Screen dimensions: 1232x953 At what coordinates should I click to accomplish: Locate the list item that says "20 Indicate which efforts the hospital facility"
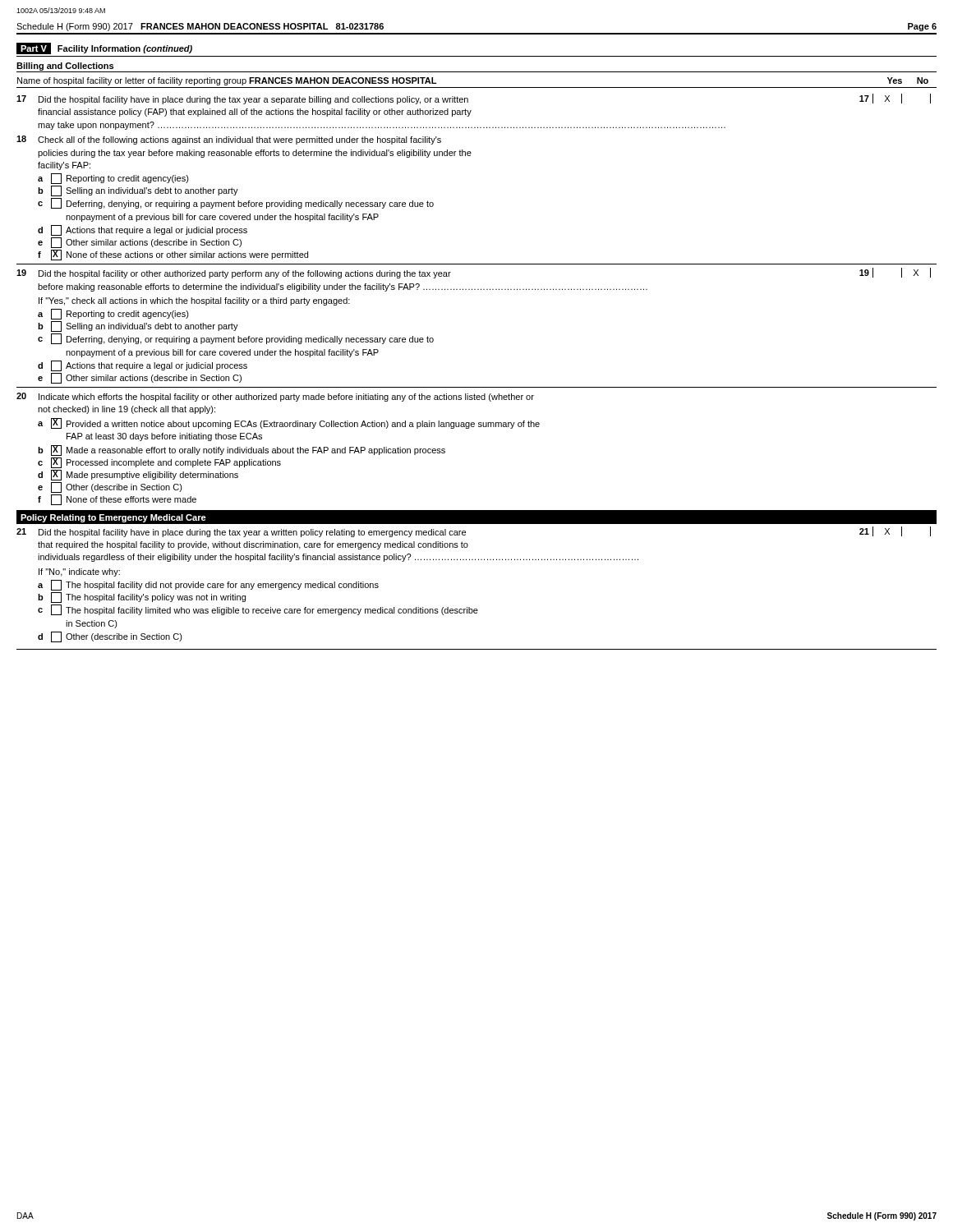(x=476, y=404)
